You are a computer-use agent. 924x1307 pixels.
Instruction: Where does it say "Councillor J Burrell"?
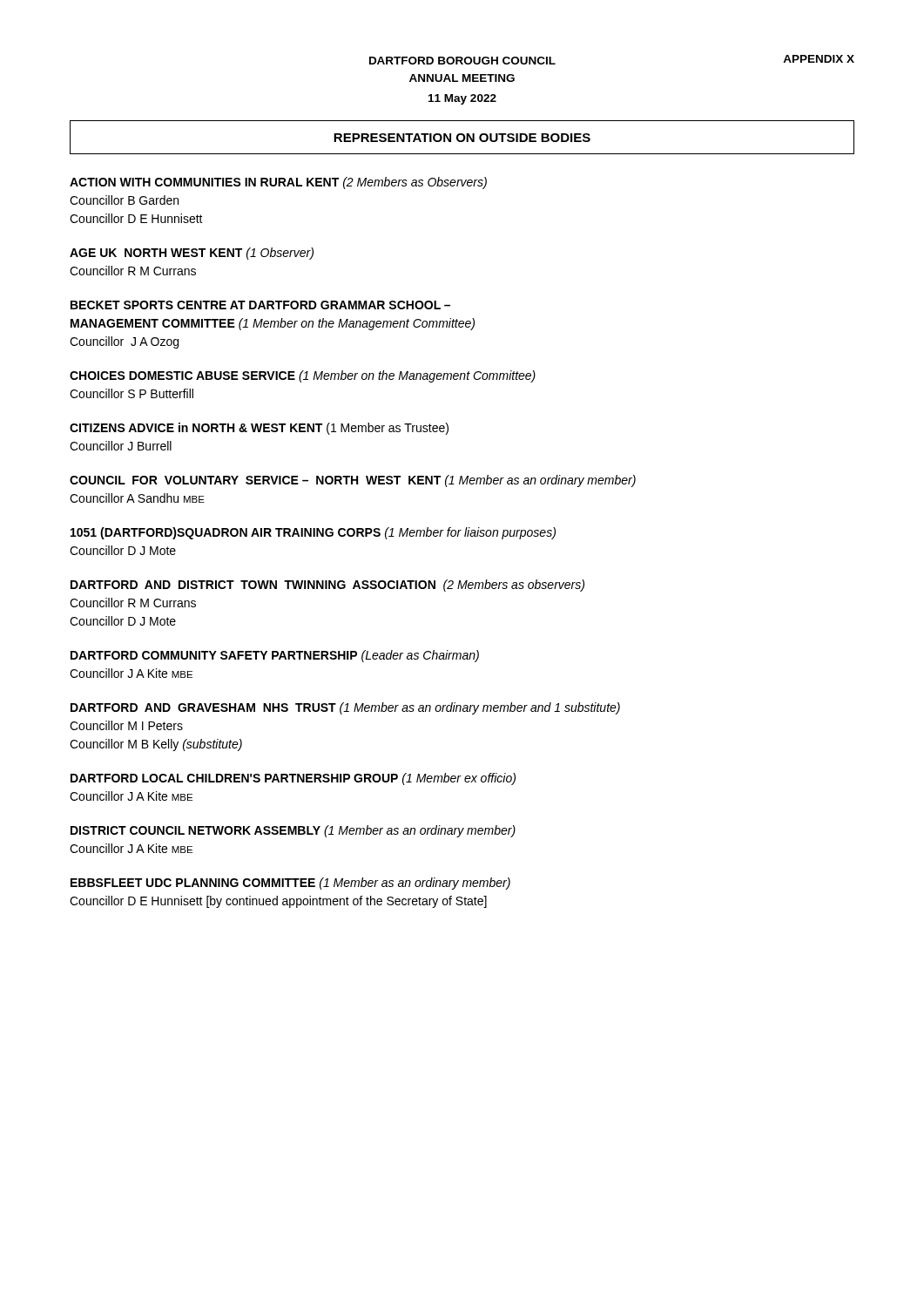click(x=121, y=446)
